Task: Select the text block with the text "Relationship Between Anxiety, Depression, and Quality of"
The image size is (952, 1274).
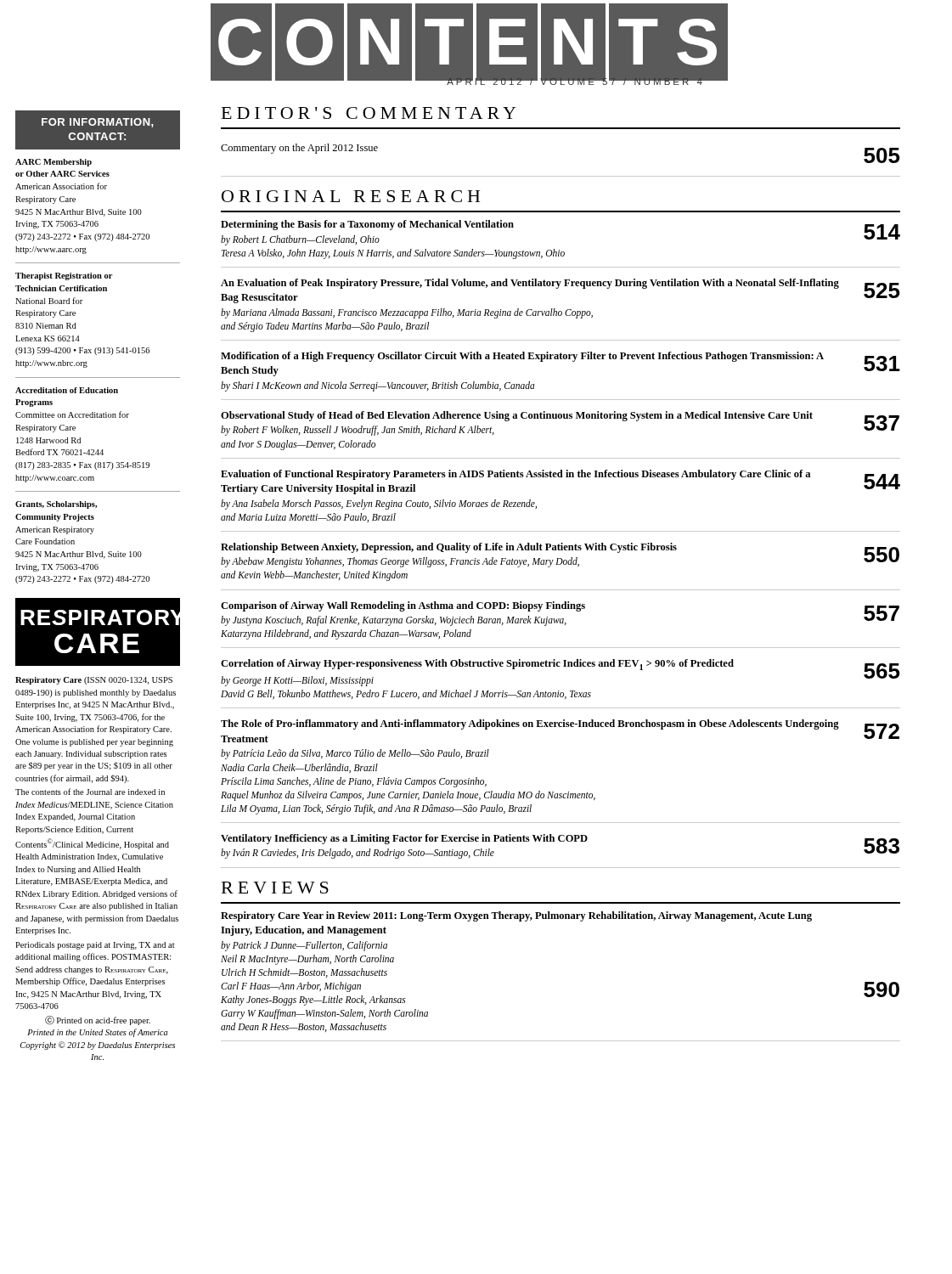Action: 560,561
